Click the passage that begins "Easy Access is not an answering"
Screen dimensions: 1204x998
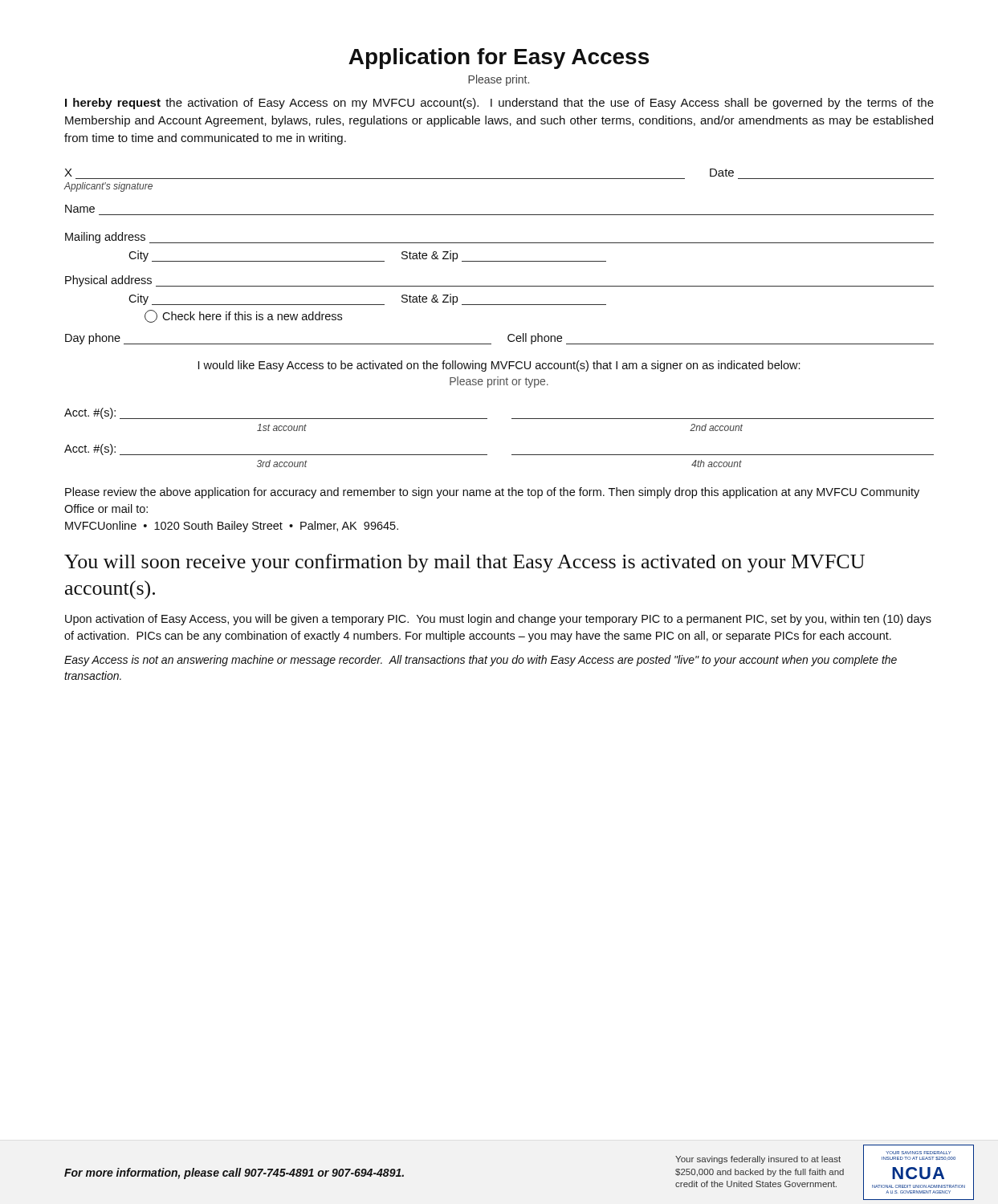(481, 668)
